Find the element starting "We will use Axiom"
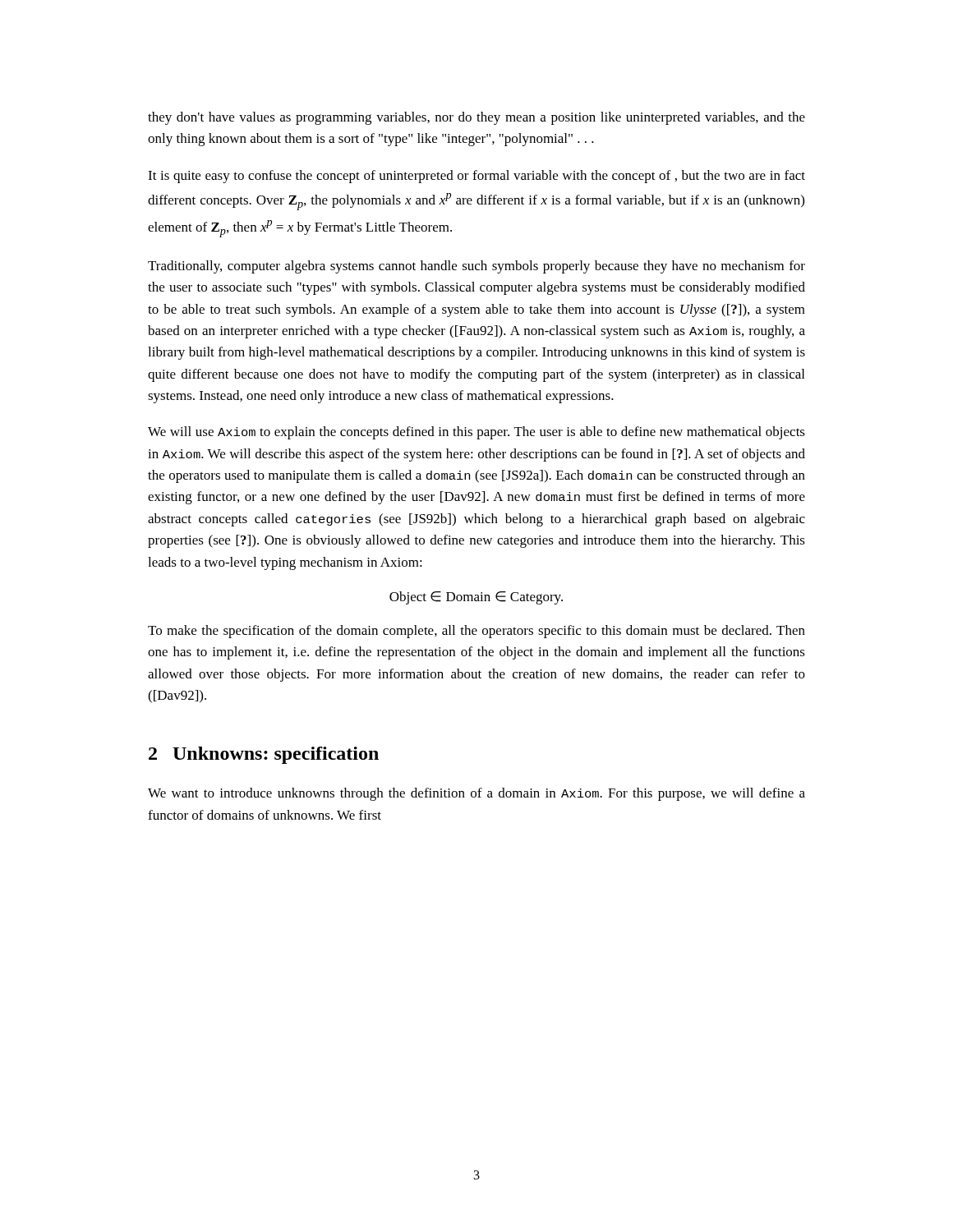The height and width of the screenshot is (1232, 953). click(x=476, y=497)
